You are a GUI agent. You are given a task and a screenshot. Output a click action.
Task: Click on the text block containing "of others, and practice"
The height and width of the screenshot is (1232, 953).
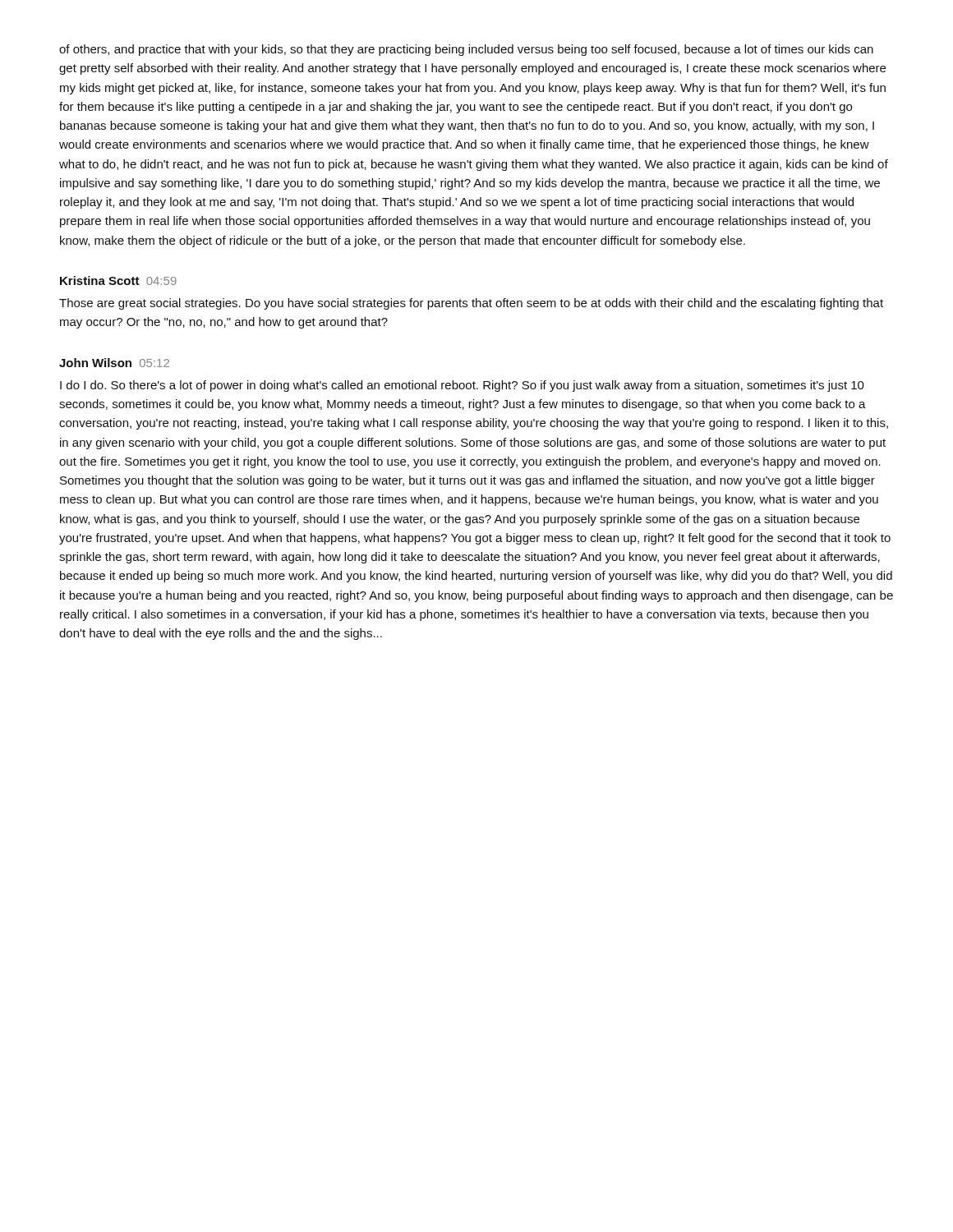point(473,144)
